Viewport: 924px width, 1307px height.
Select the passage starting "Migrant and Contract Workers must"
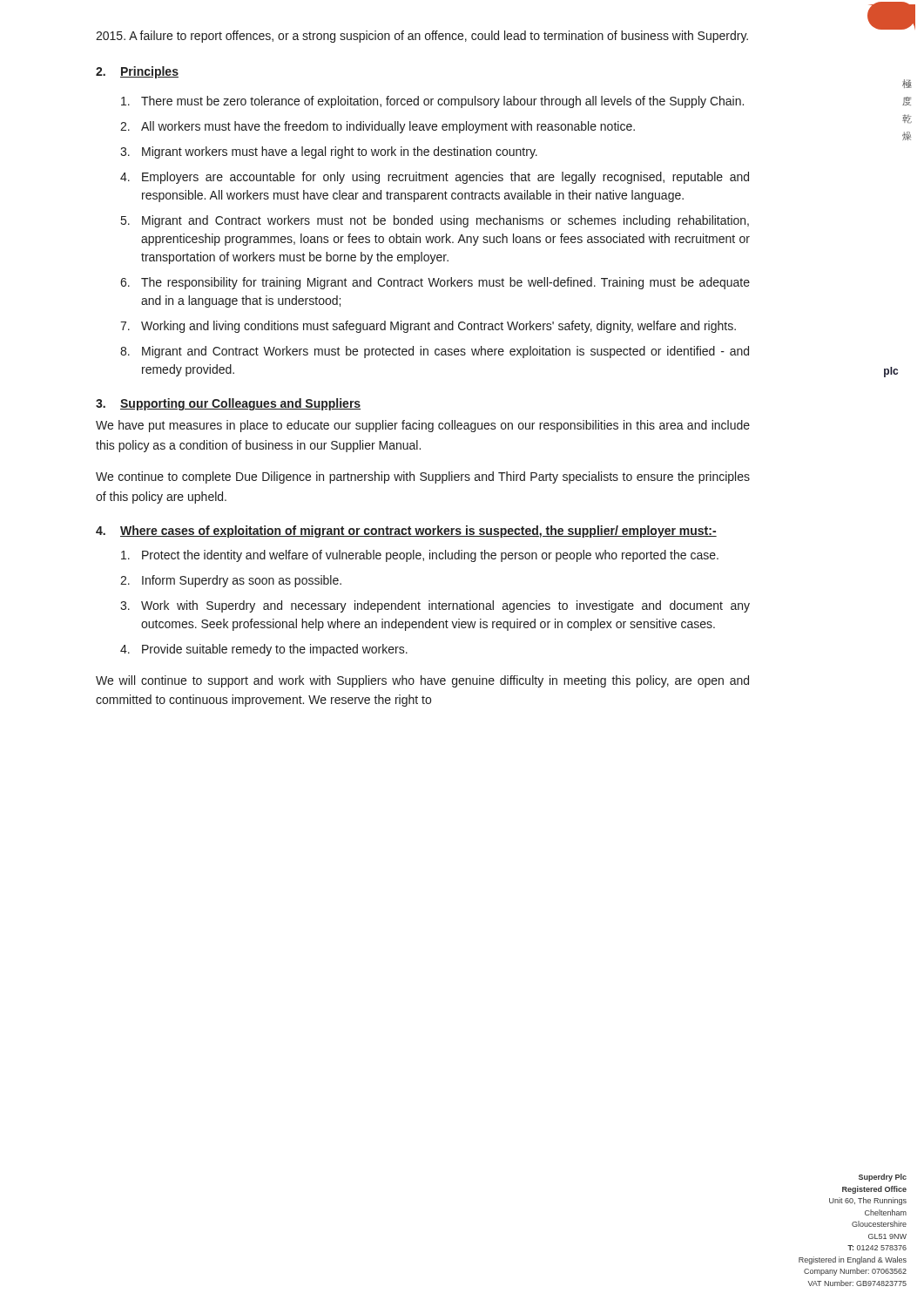(445, 361)
